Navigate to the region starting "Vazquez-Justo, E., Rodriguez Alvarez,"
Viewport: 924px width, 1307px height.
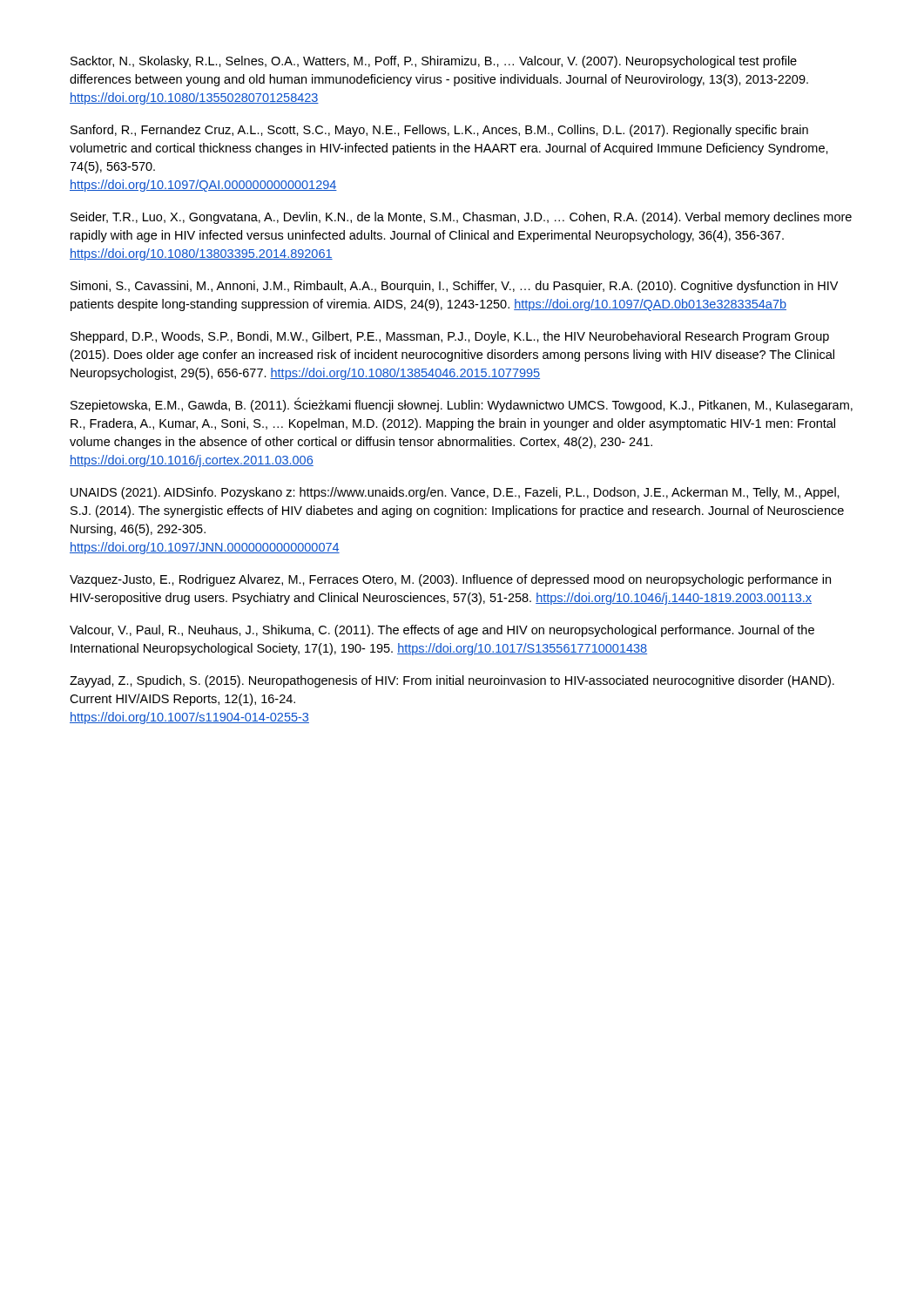point(451,589)
